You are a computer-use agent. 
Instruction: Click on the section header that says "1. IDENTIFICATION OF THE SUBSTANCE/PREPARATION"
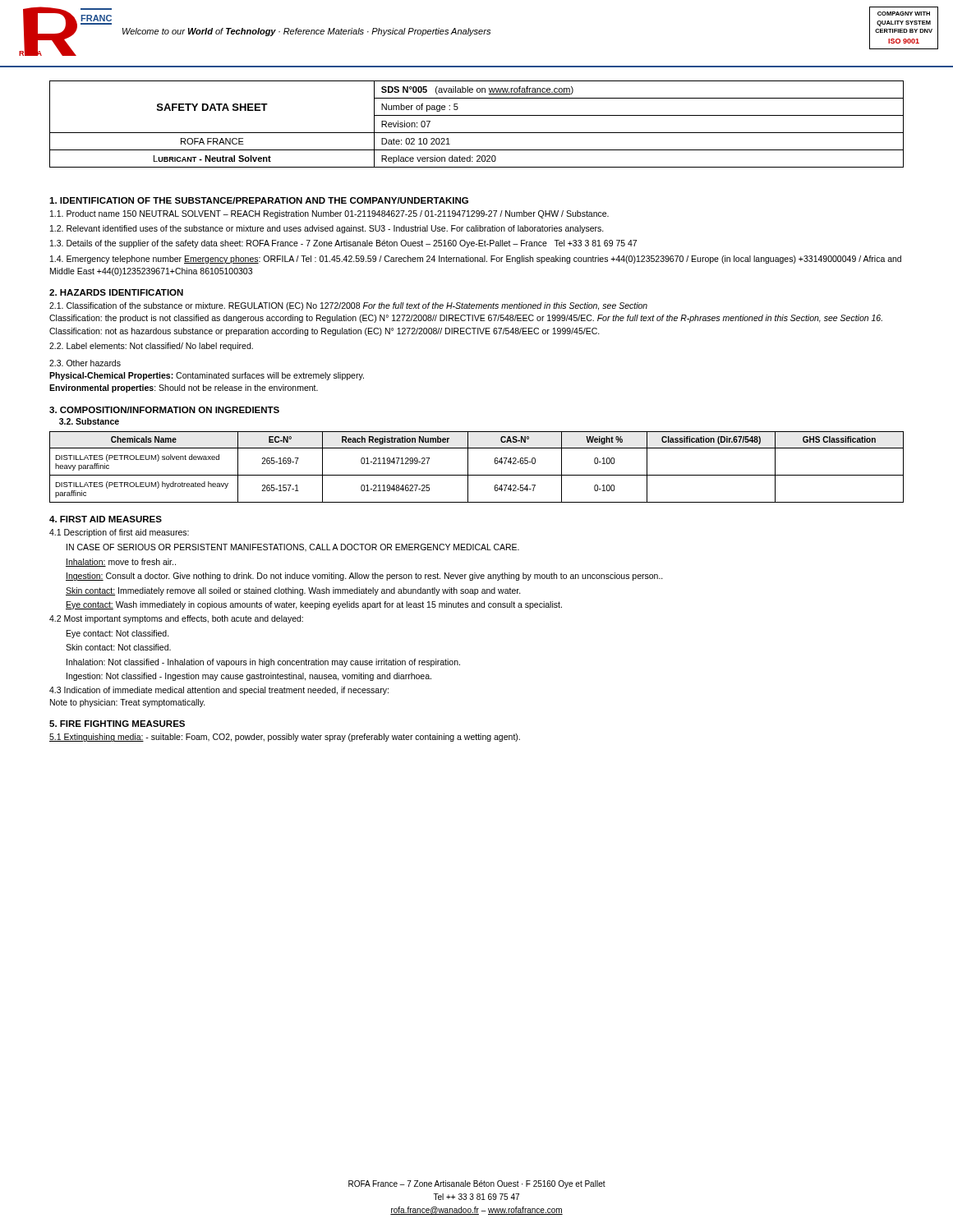pos(259,200)
